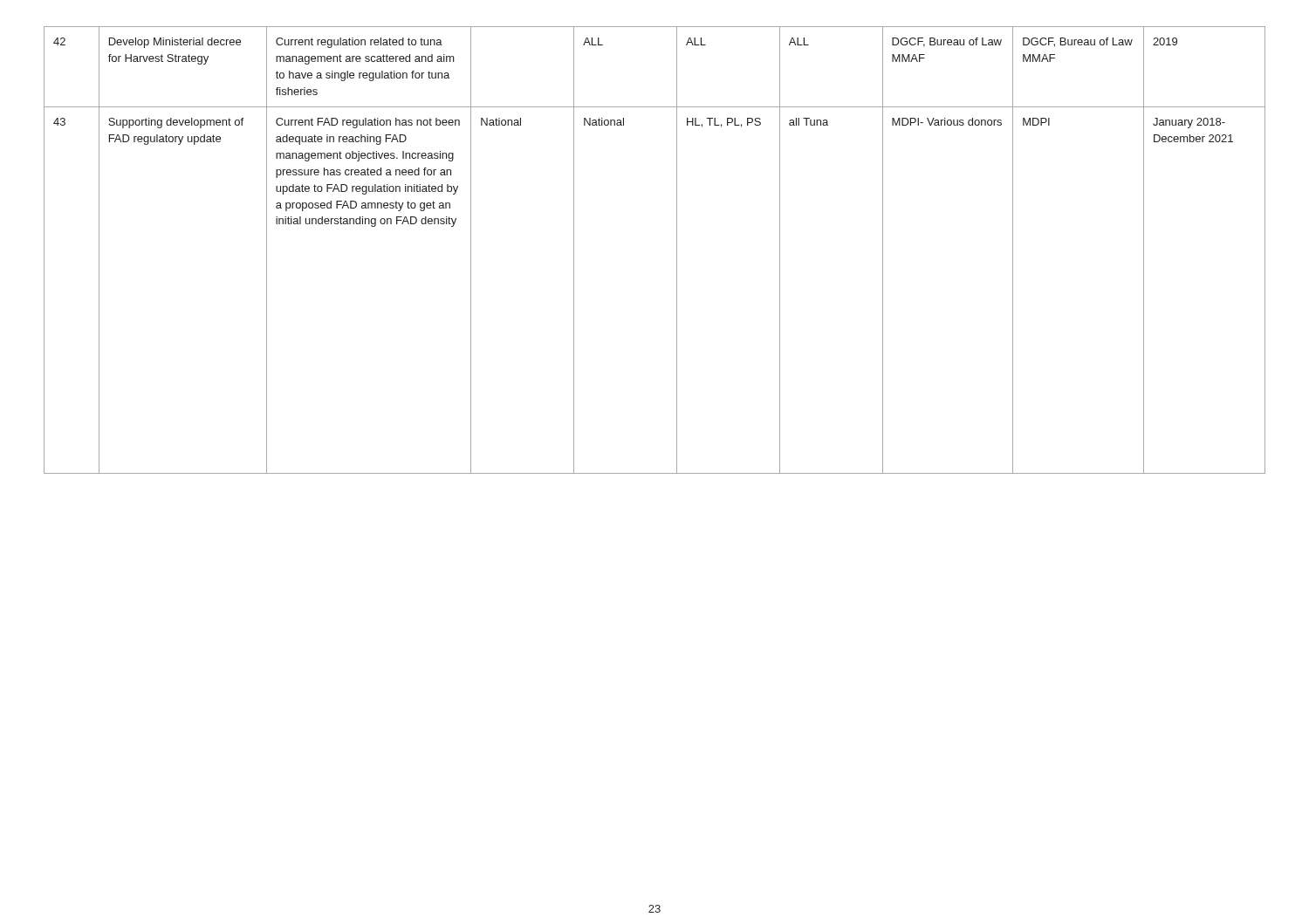This screenshot has width=1309, height=924.
Task: Find the table that mentions "January 2018- December 2021"
Action: coord(654,250)
